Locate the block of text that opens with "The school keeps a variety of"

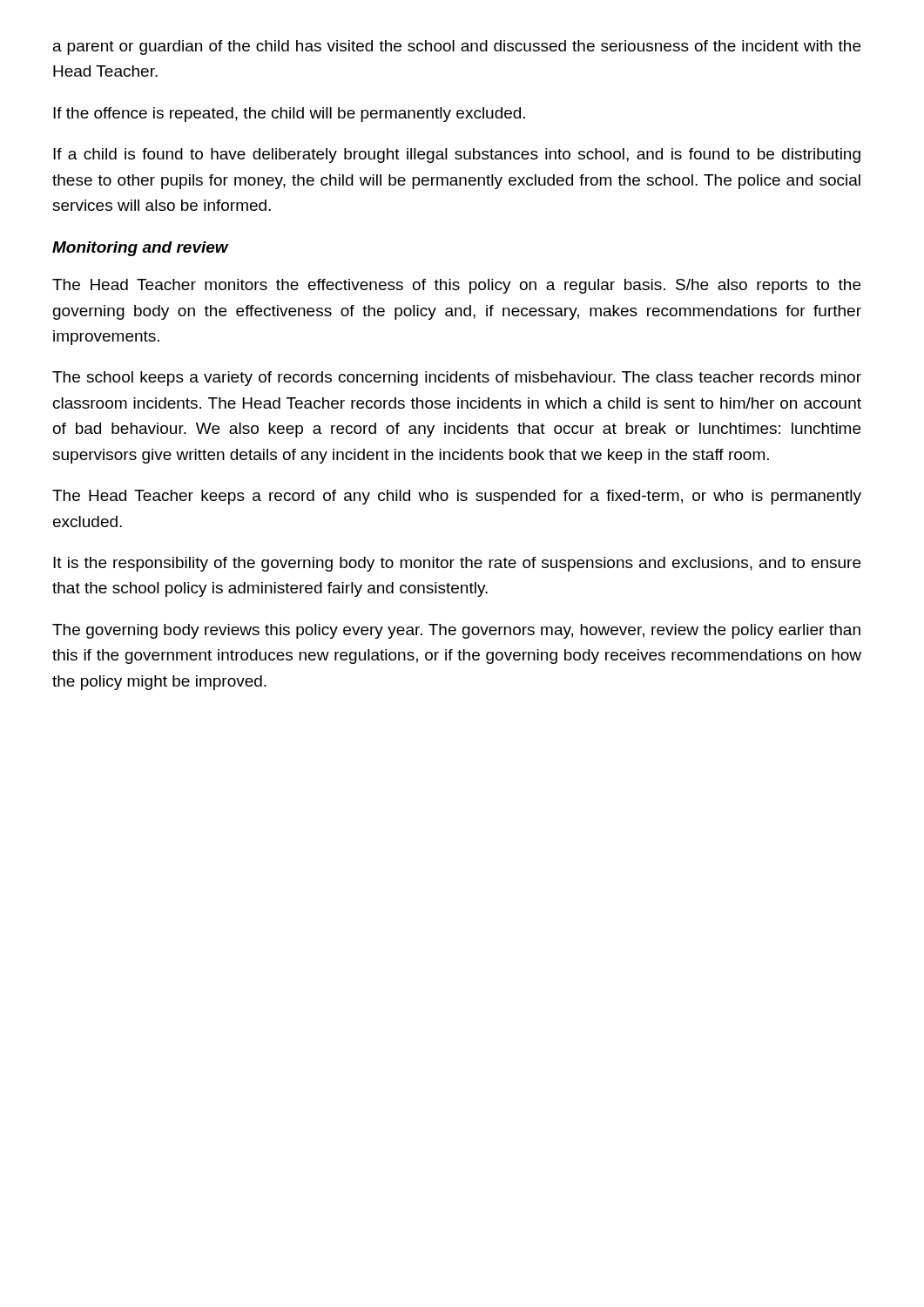point(457,416)
